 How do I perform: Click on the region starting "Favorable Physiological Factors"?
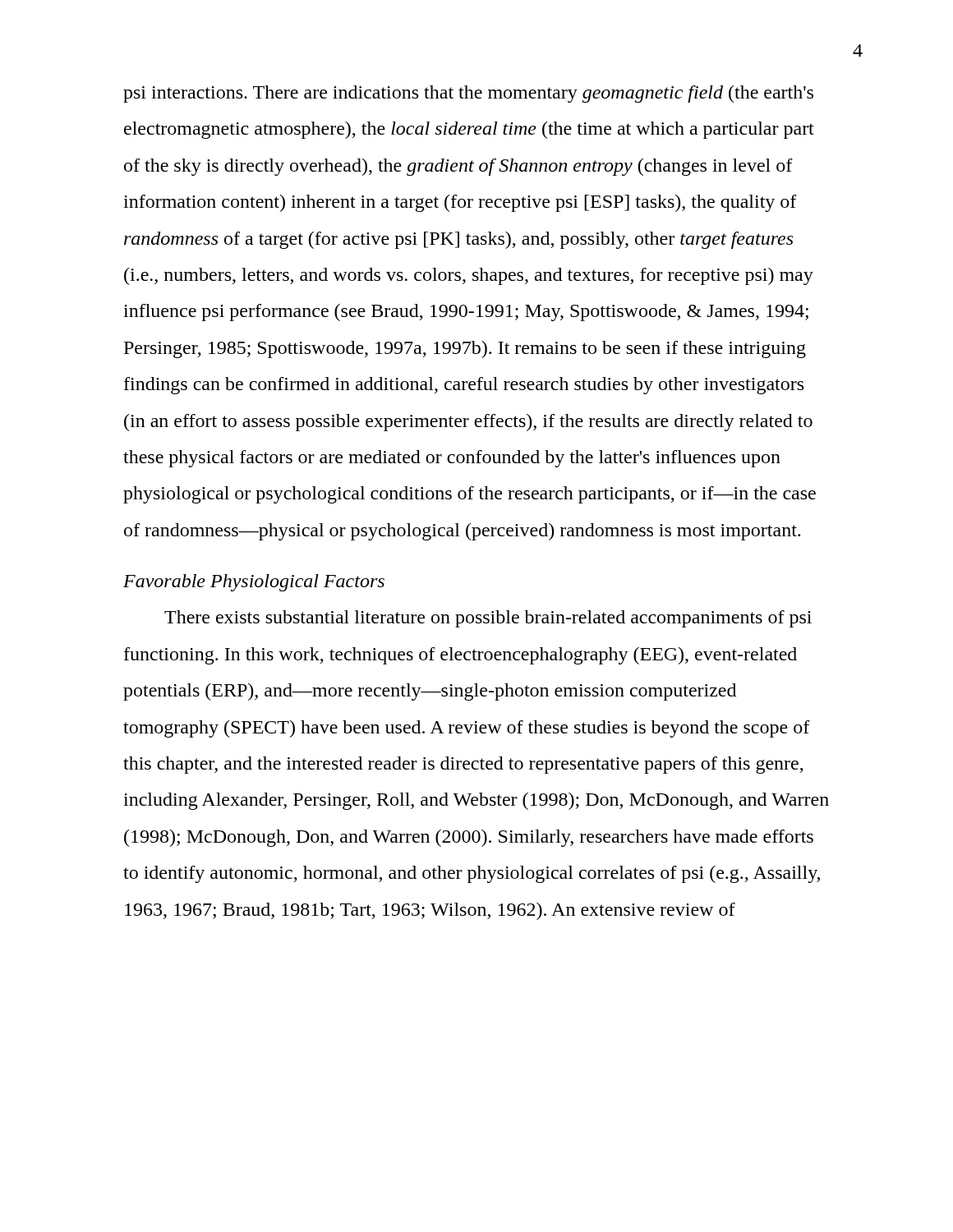tap(254, 581)
